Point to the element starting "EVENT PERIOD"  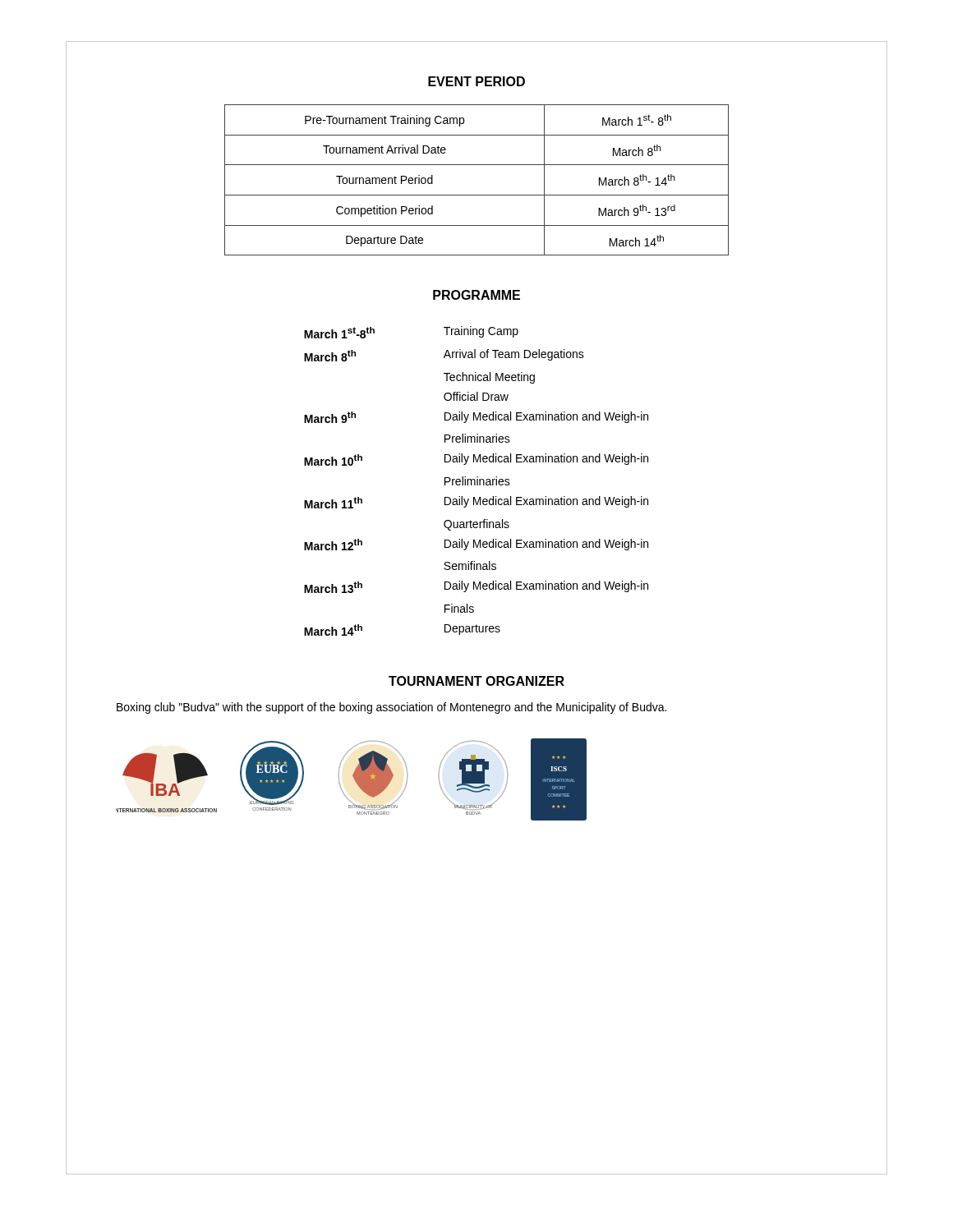[x=476, y=82]
